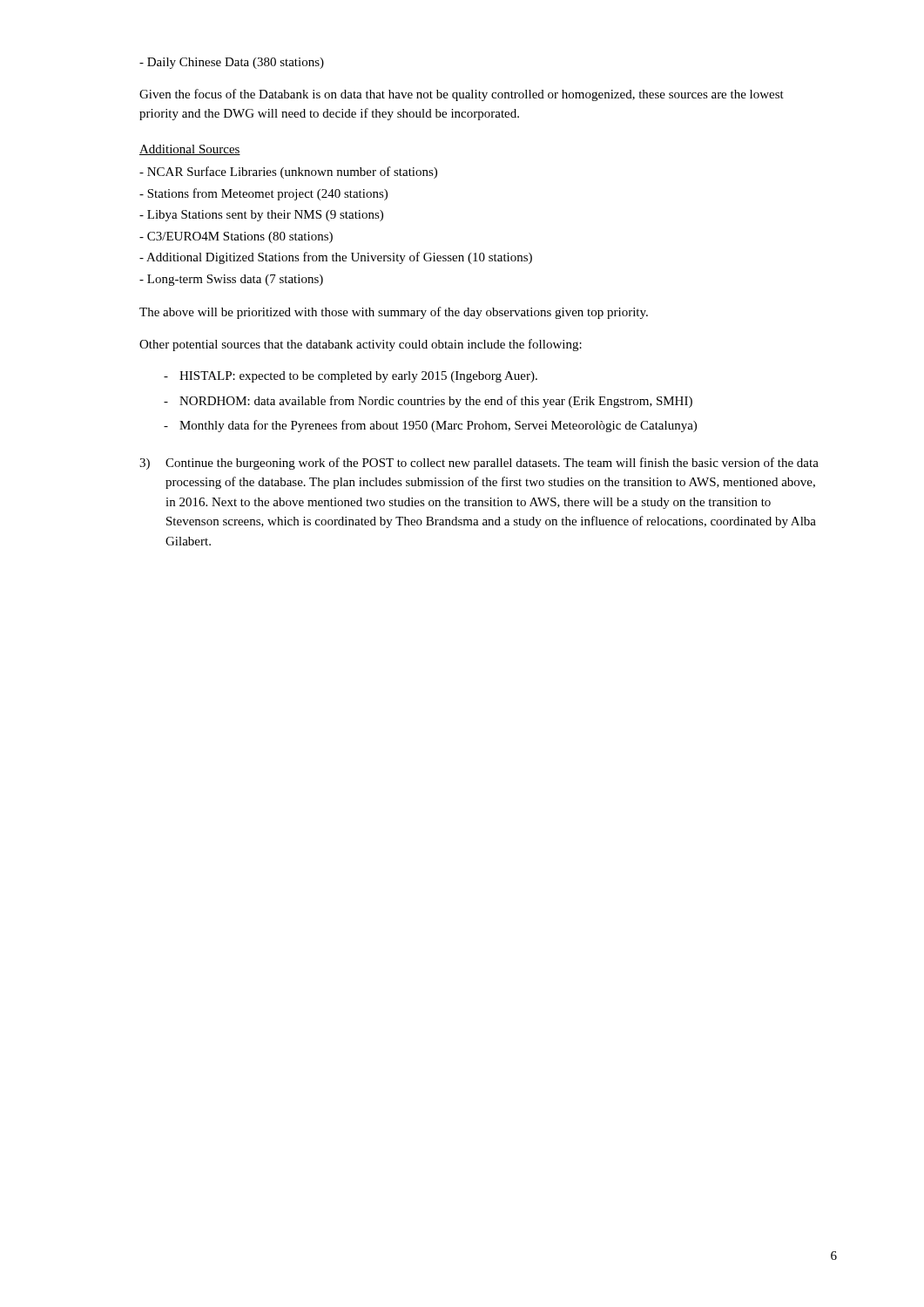The height and width of the screenshot is (1307, 924).
Task: Click the passage that begins "Given the focus of the Databank is"
Action: pyautogui.click(x=461, y=103)
